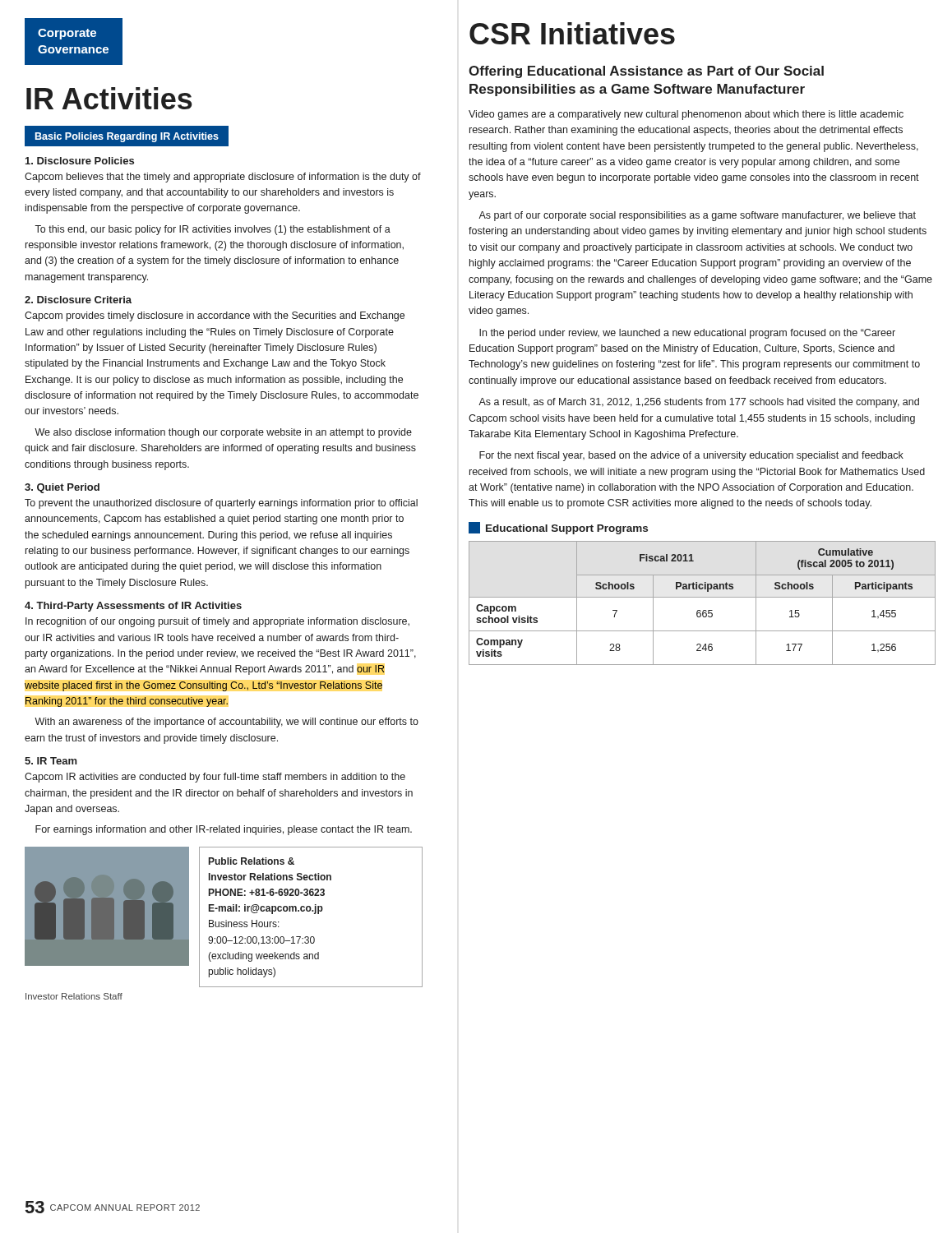Navigate to the region starting "In the period under"
This screenshot has width=952, height=1233.
click(702, 357)
